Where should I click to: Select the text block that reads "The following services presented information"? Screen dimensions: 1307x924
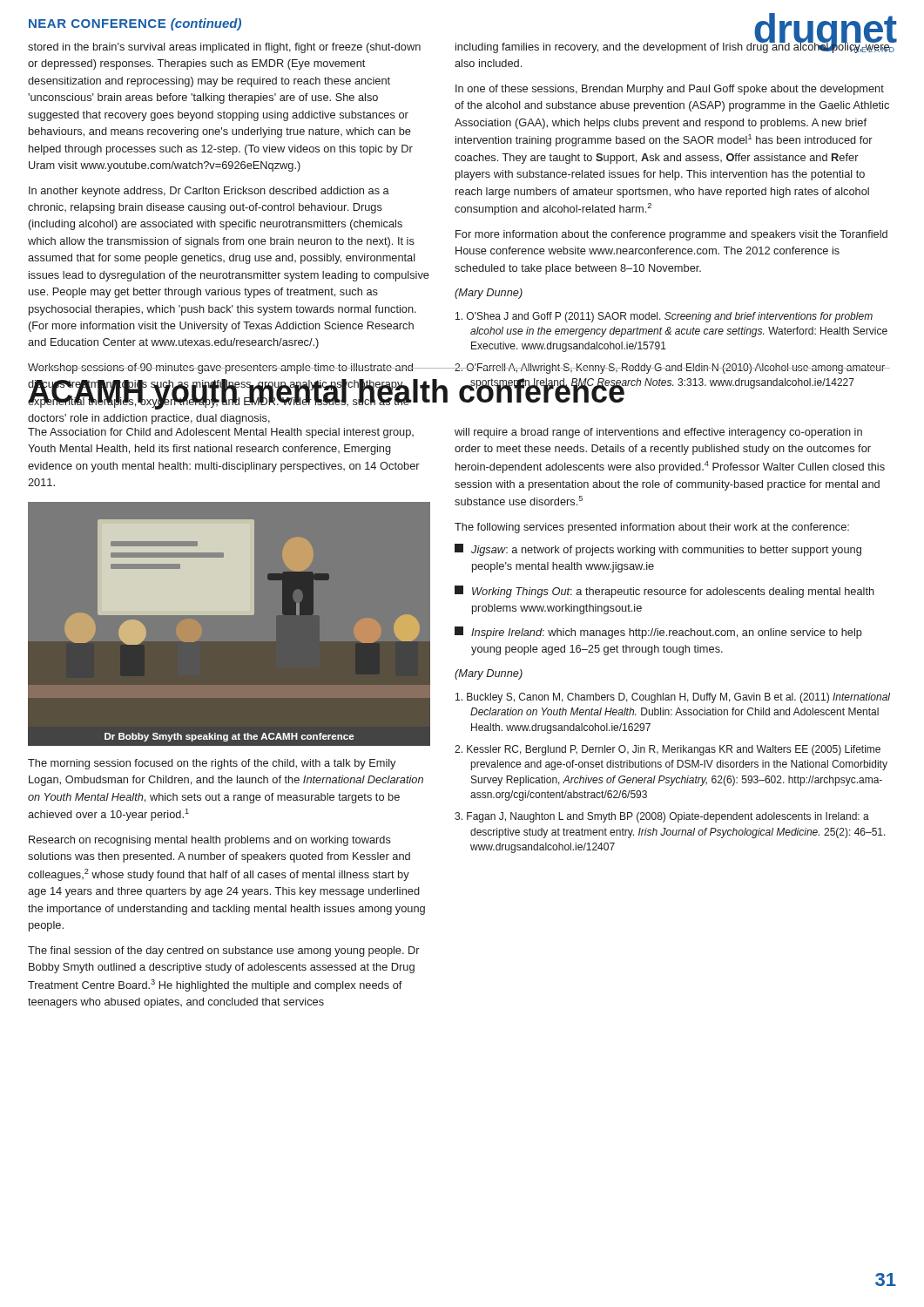click(x=652, y=526)
